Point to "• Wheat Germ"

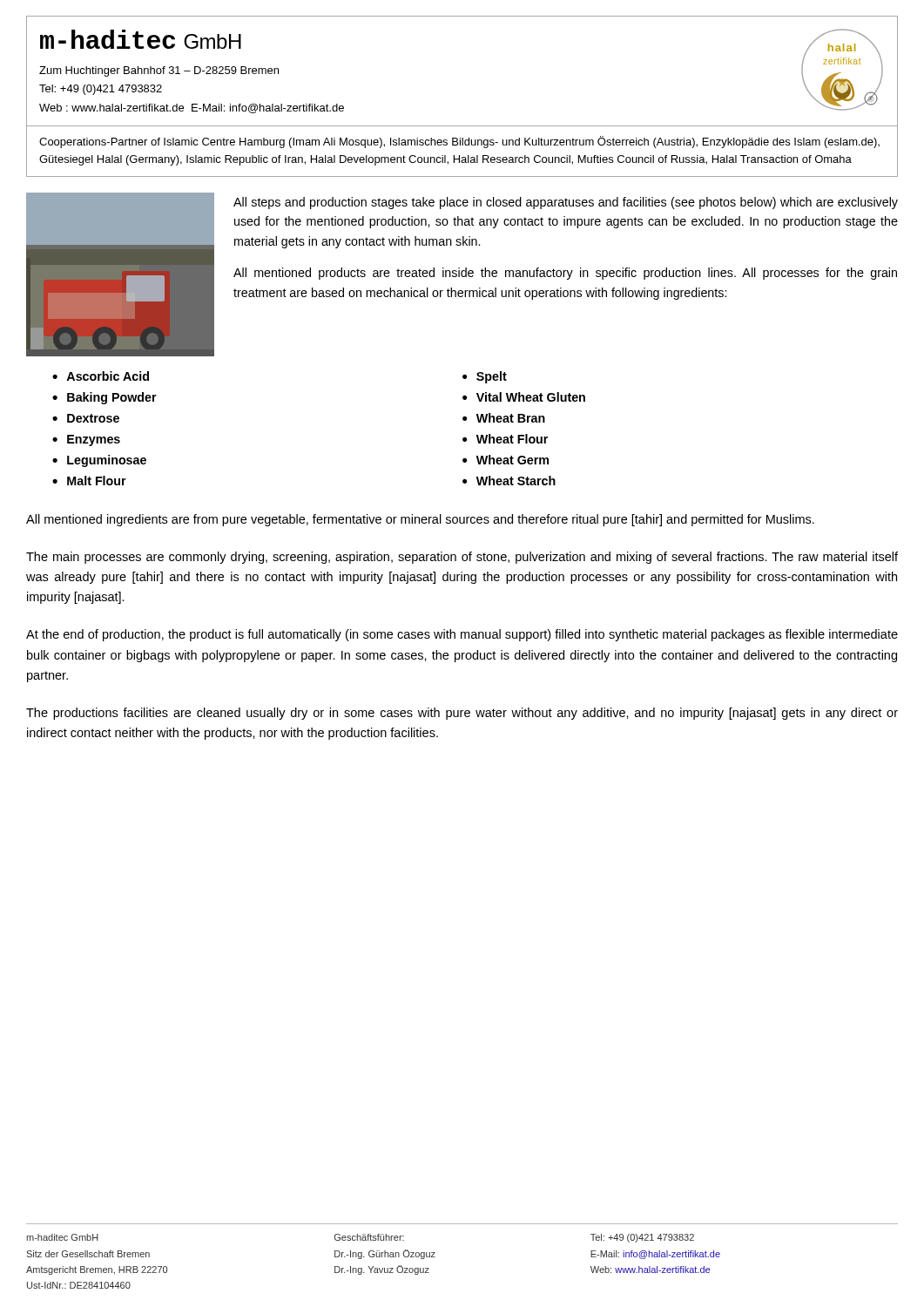click(506, 460)
